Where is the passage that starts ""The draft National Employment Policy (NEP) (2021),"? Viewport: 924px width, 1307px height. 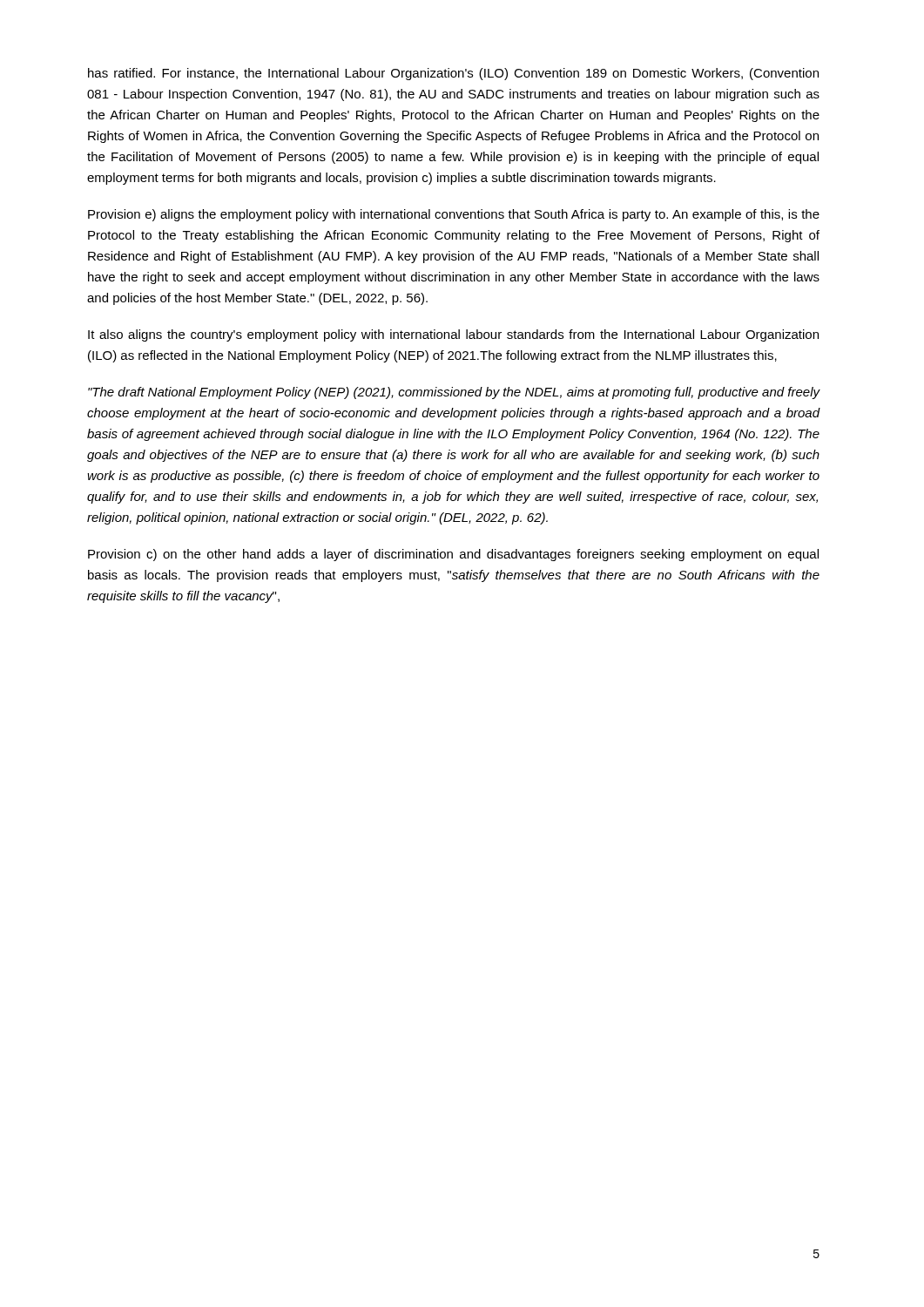click(x=453, y=454)
